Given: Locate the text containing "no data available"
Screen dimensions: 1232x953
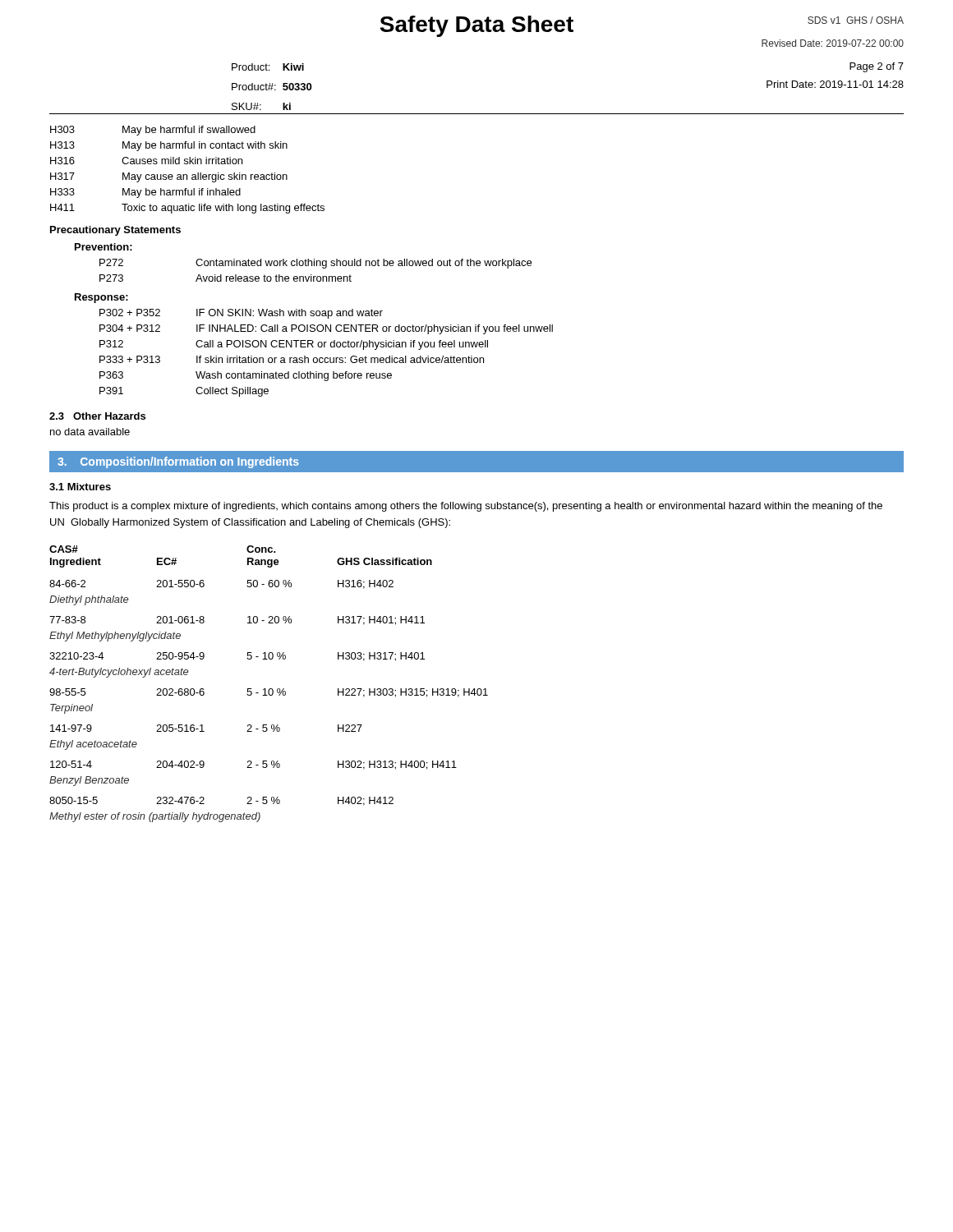Looking at the screenshot, I should coord(90,432).
